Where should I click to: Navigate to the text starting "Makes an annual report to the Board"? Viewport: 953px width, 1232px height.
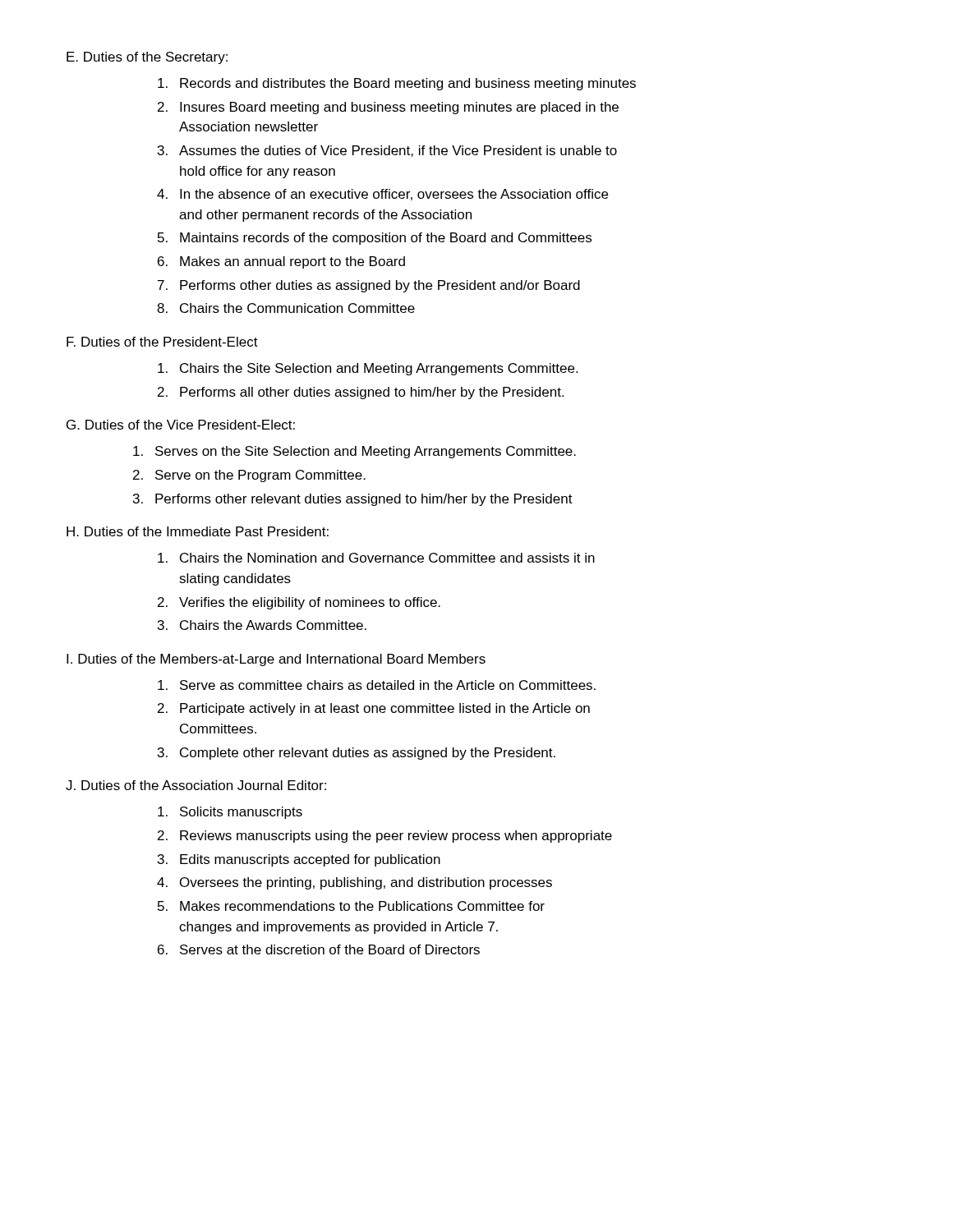pos(292,262)
